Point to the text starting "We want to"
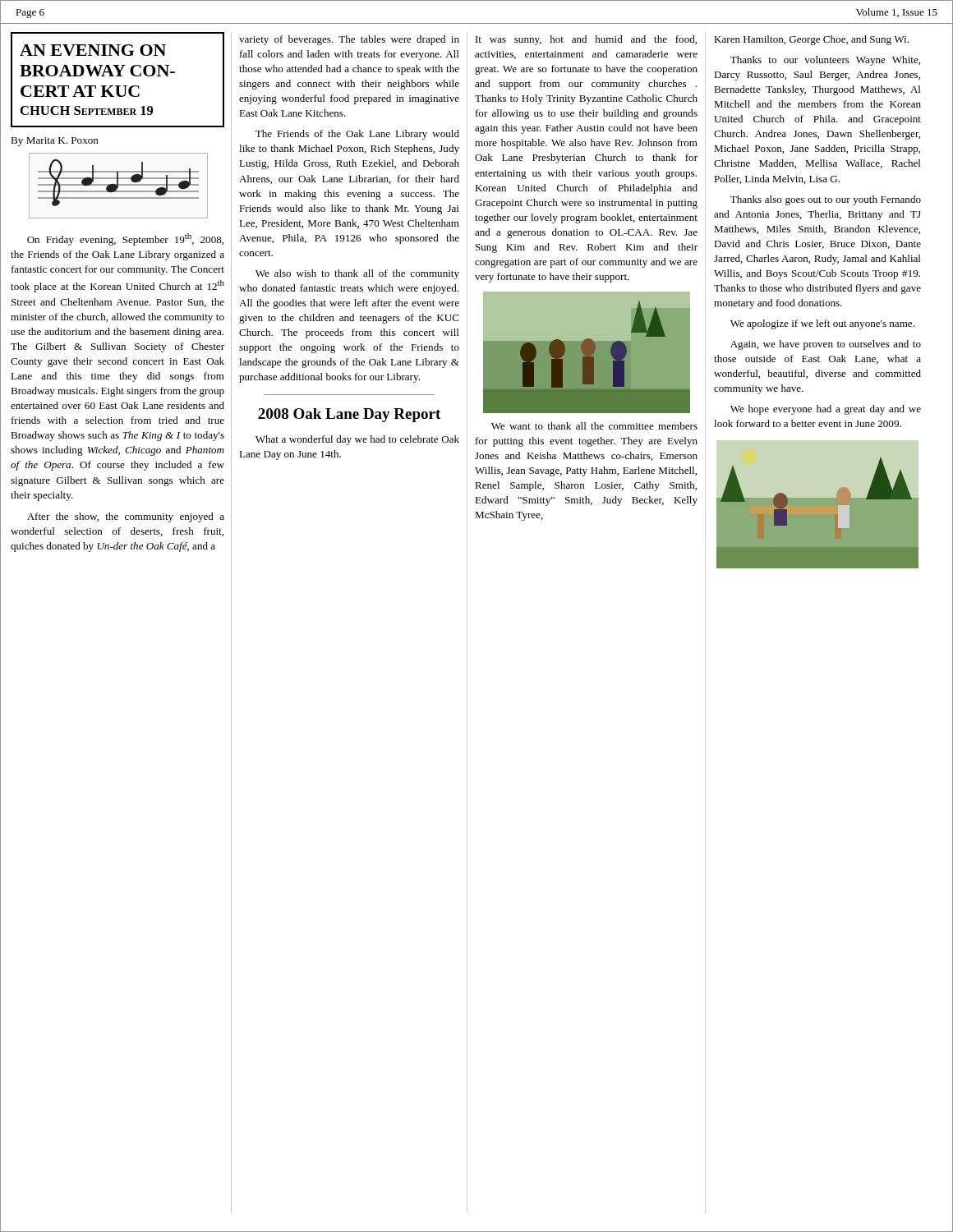The image size is (953, 1232). pos(586,471)
